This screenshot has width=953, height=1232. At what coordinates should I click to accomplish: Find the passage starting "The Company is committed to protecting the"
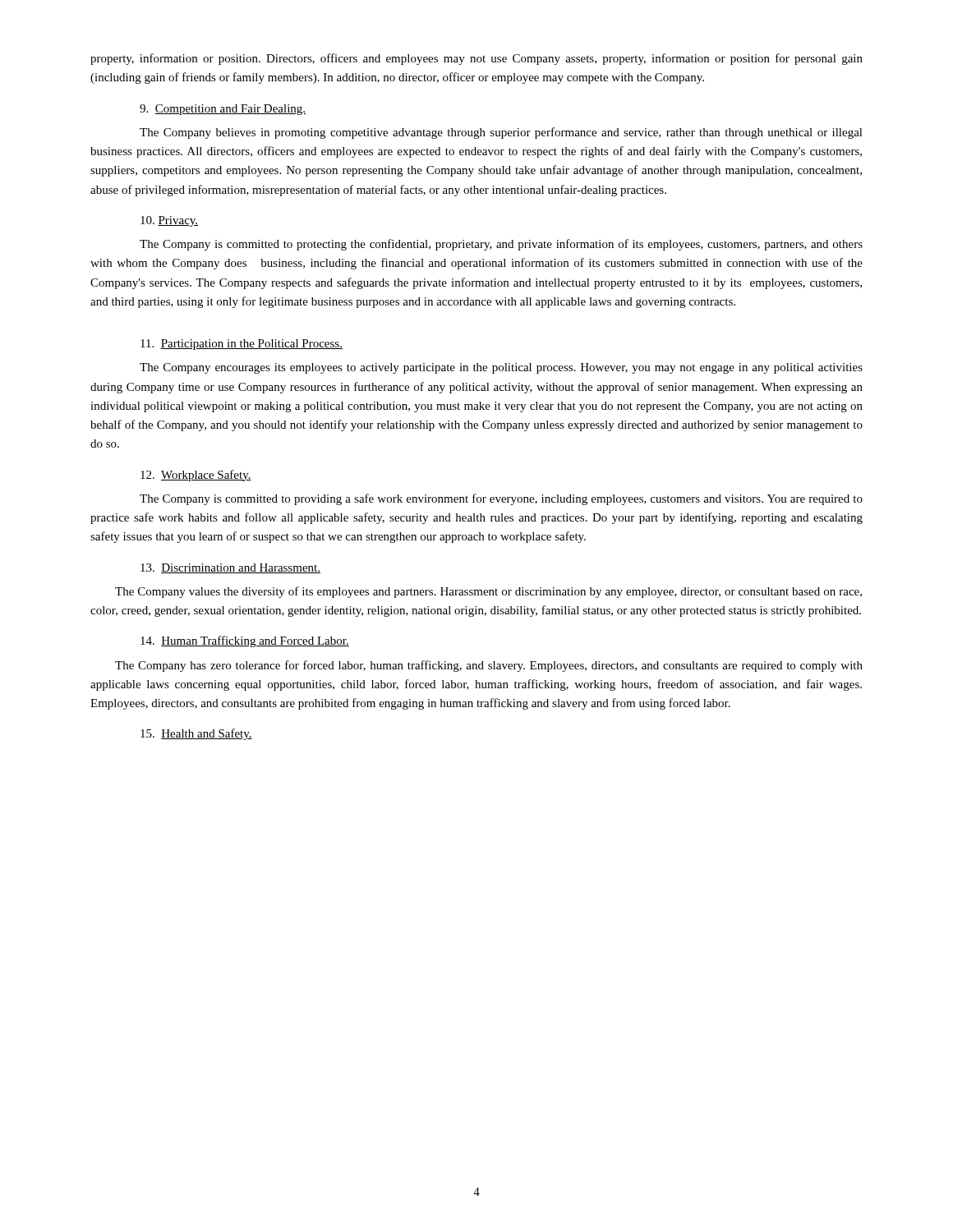pos(476,273)
